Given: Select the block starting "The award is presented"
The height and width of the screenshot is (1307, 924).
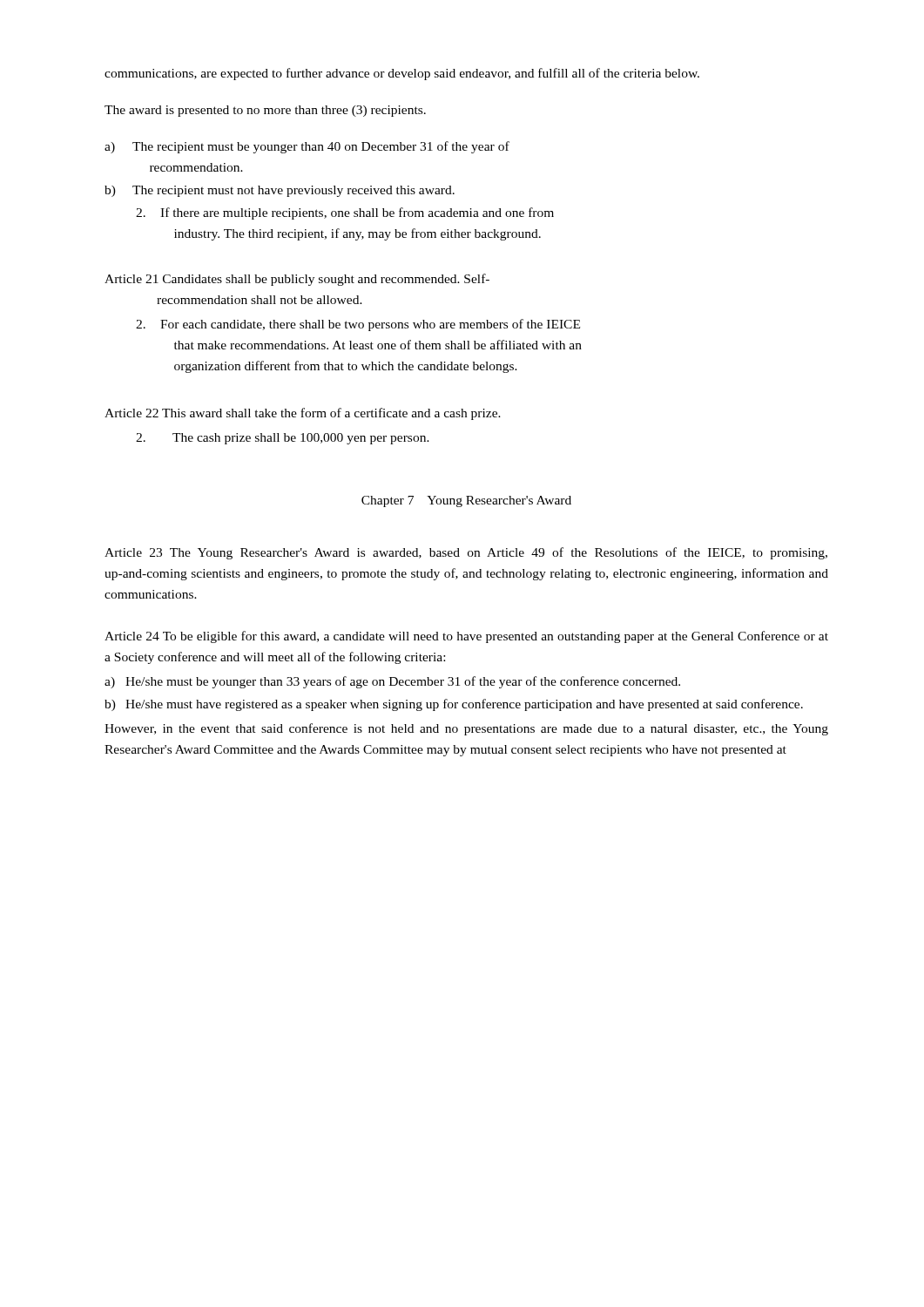Looking at the screenshot, I should point(266,109).
